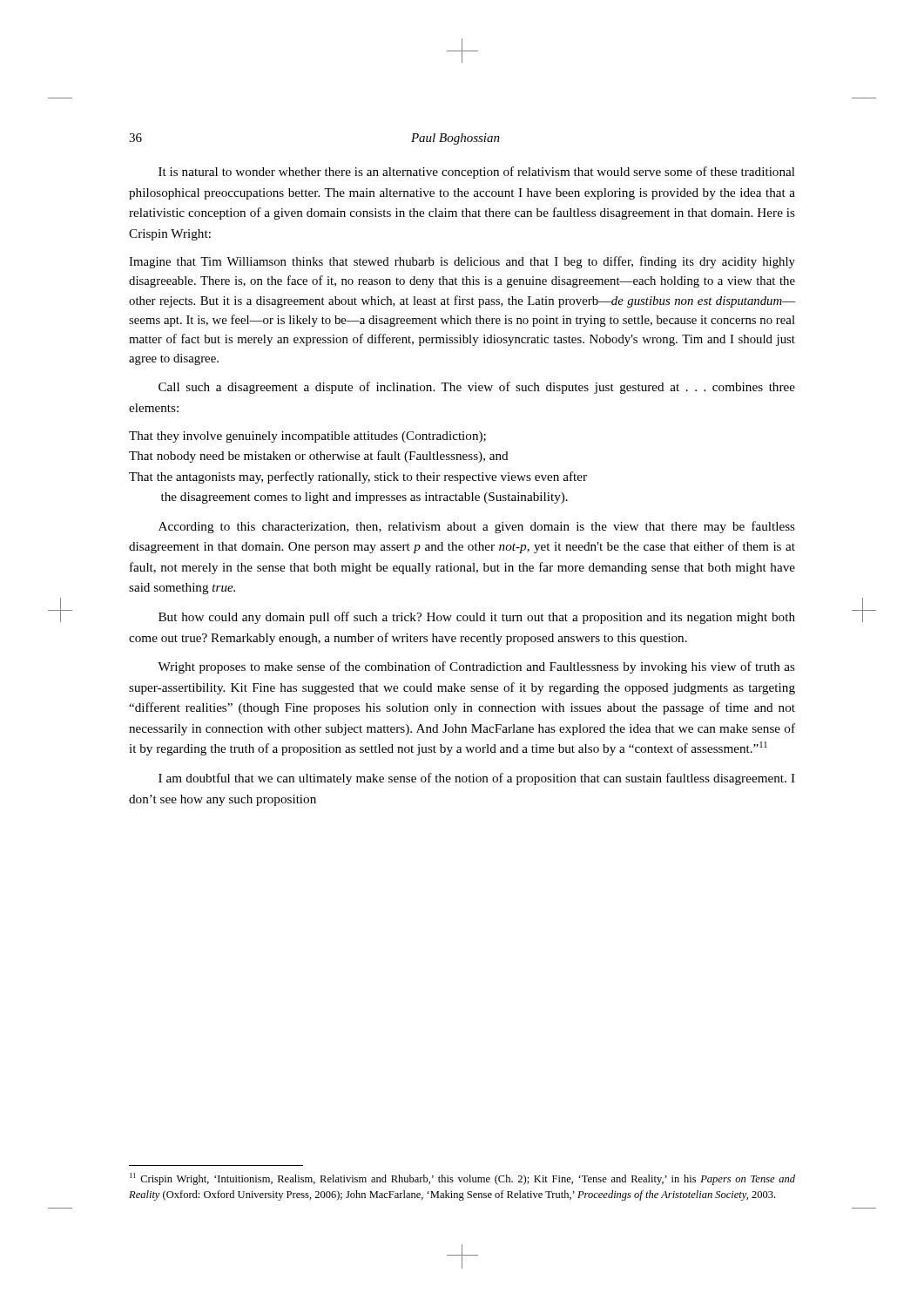Screen dimensions: 1307x924
Task: Navigate to the text block starting "According to this characterization,"
Action: (x=462, y=556)
